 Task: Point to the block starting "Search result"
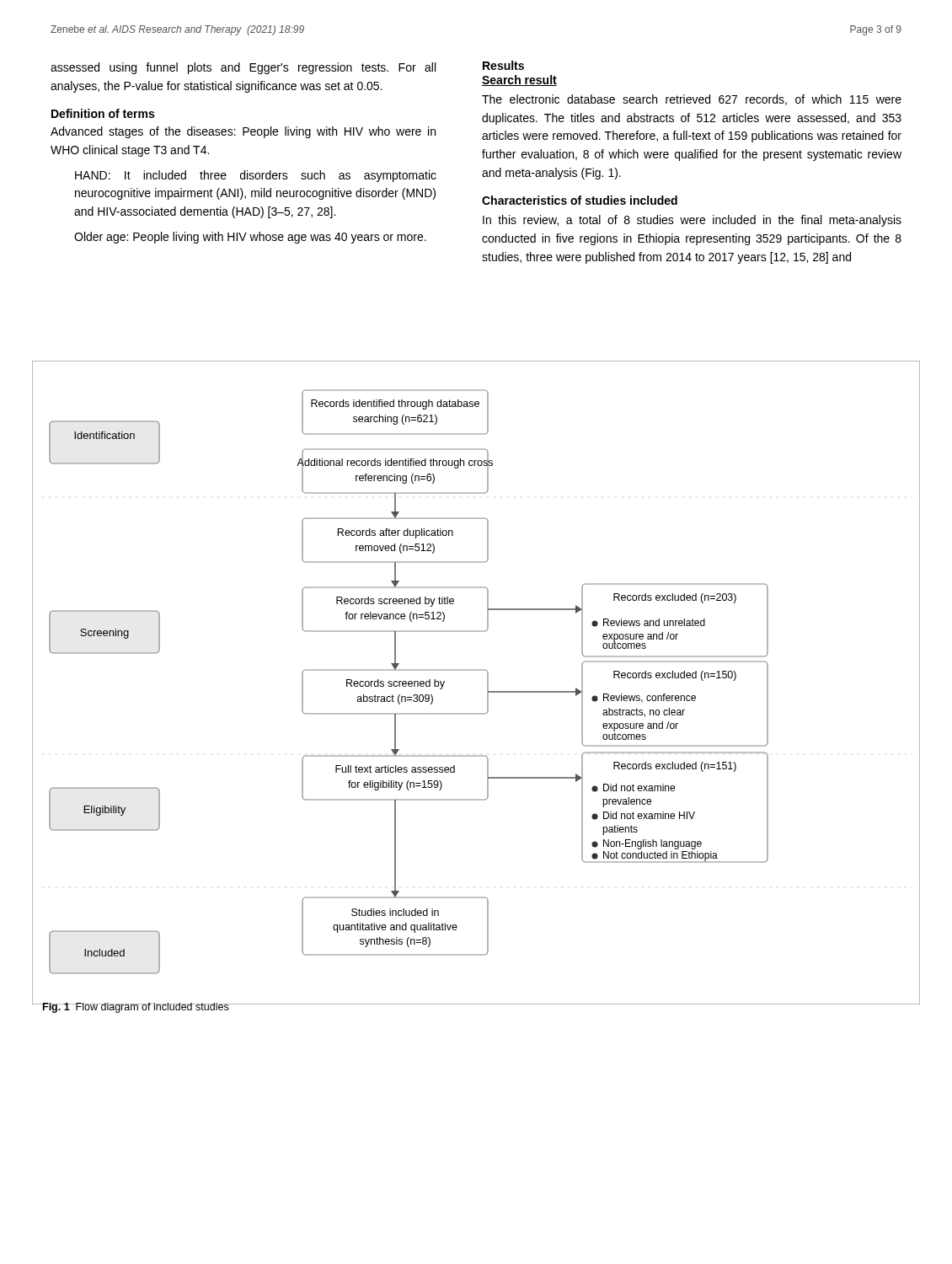click(519, 80)
